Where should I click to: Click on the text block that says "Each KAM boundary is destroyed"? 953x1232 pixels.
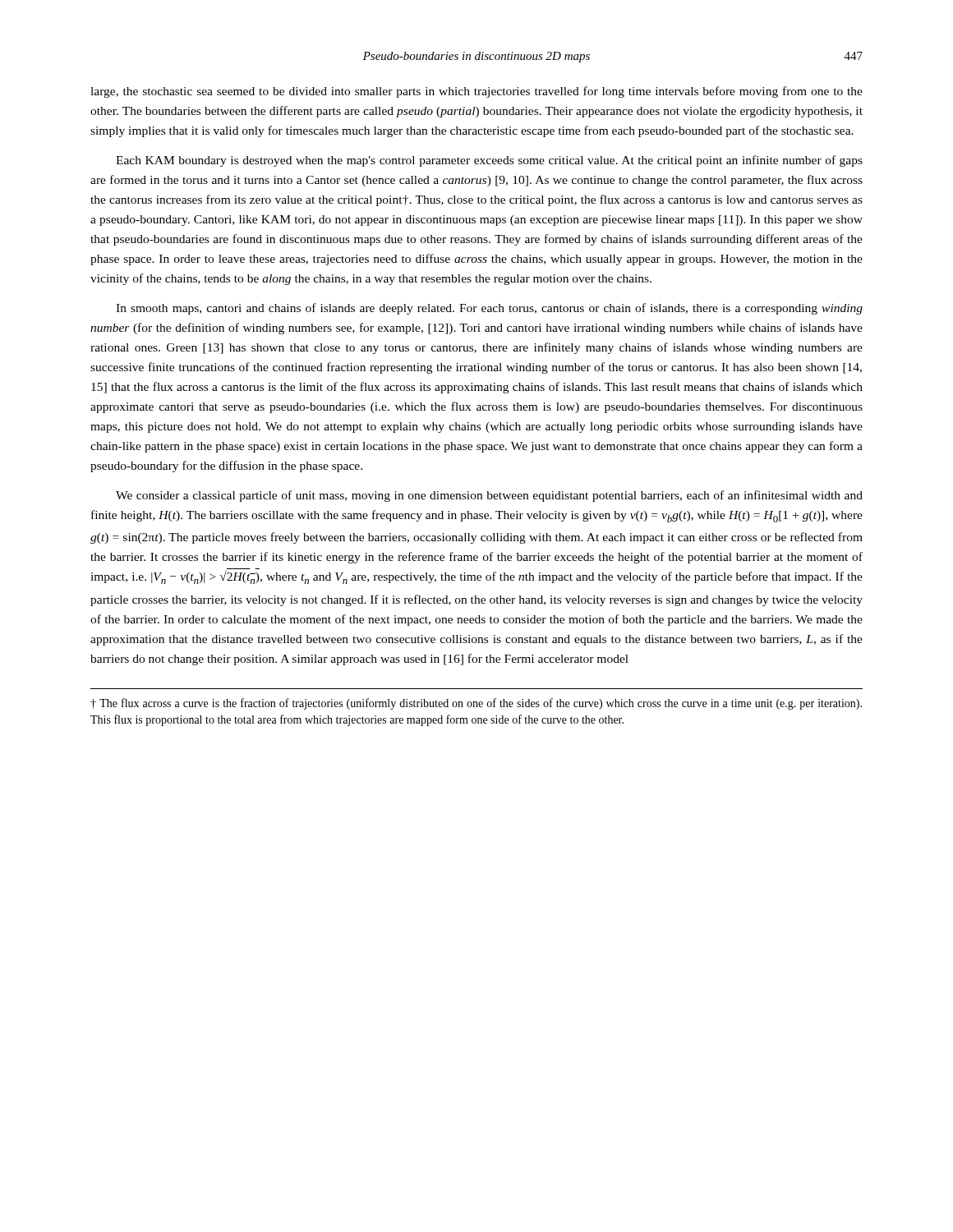476,219
